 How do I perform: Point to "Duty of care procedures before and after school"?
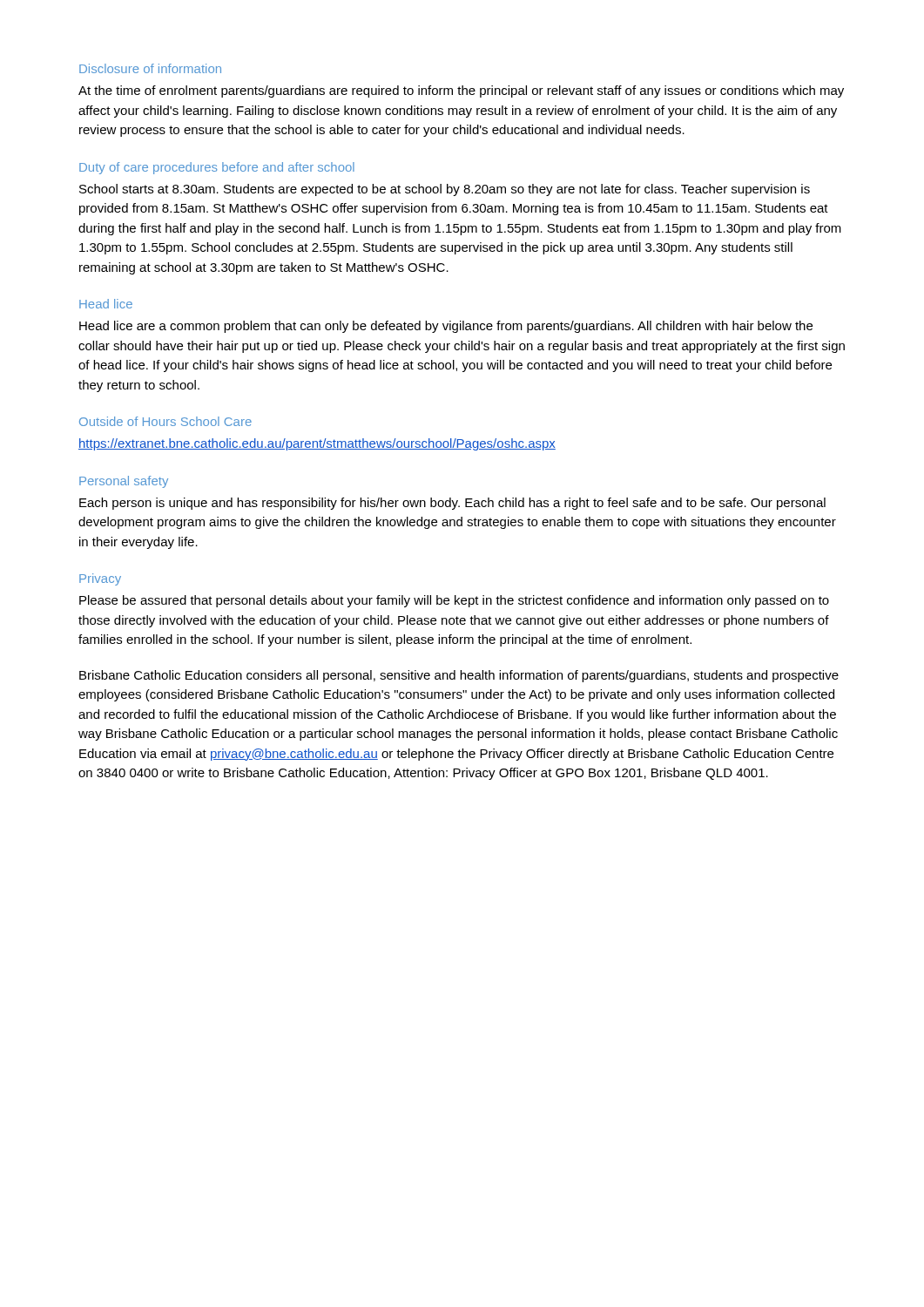coord(217,166)
